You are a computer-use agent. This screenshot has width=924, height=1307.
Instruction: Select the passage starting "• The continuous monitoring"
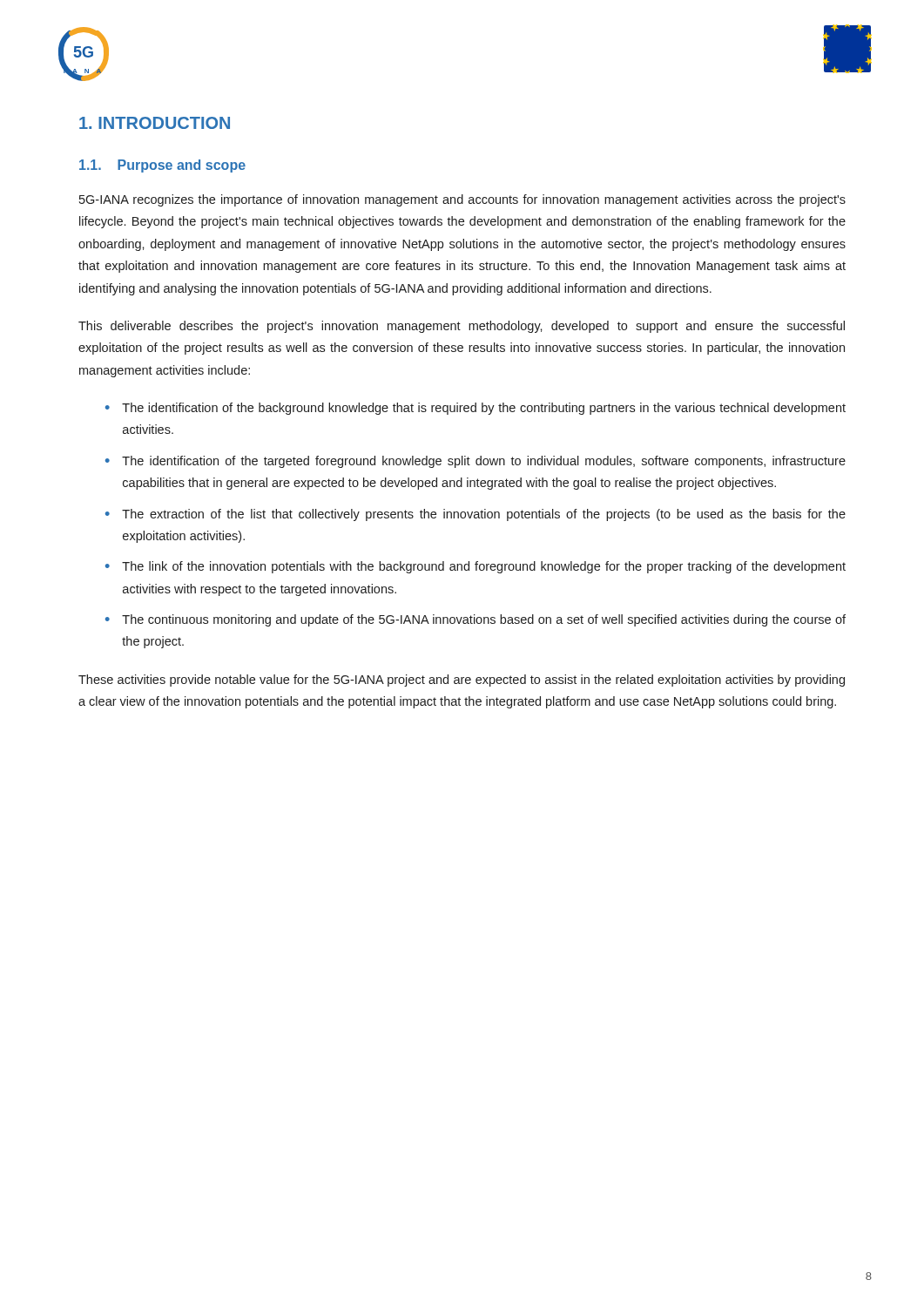coord(475,631)
